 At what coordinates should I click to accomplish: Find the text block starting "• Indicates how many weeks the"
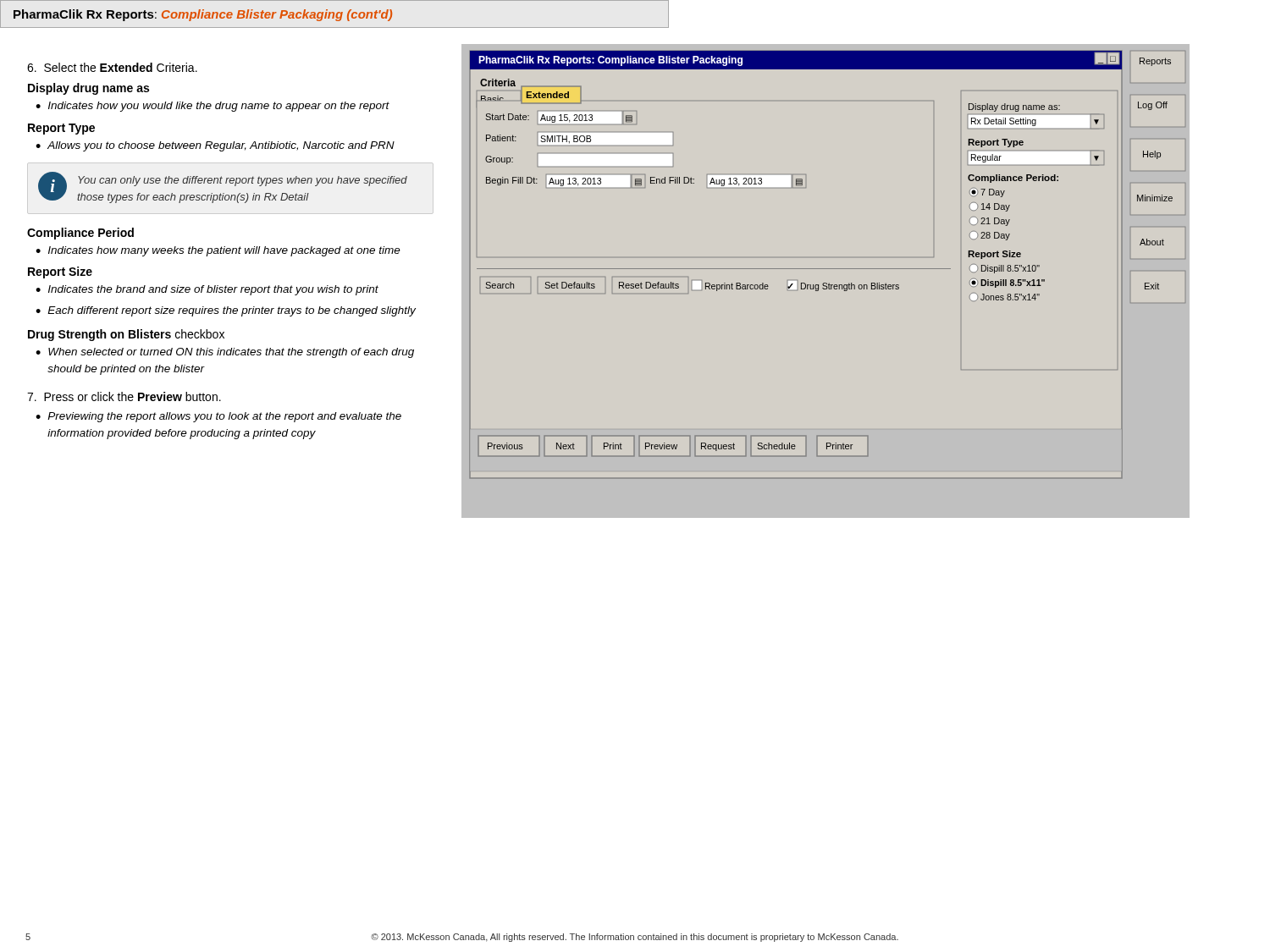coord(218,250)
